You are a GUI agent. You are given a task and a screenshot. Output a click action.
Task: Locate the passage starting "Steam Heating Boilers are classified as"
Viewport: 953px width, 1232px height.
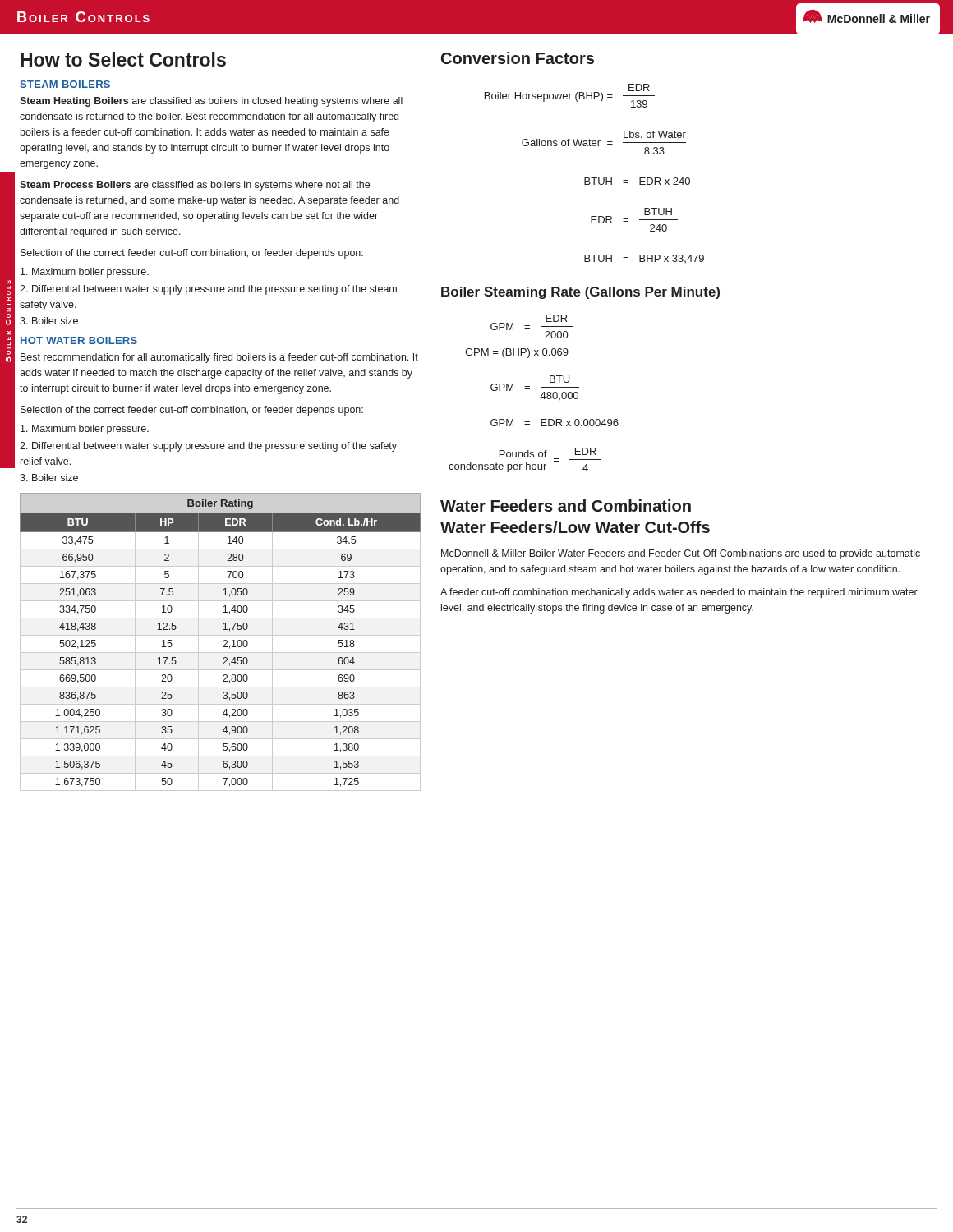click(x=211, y=132)
